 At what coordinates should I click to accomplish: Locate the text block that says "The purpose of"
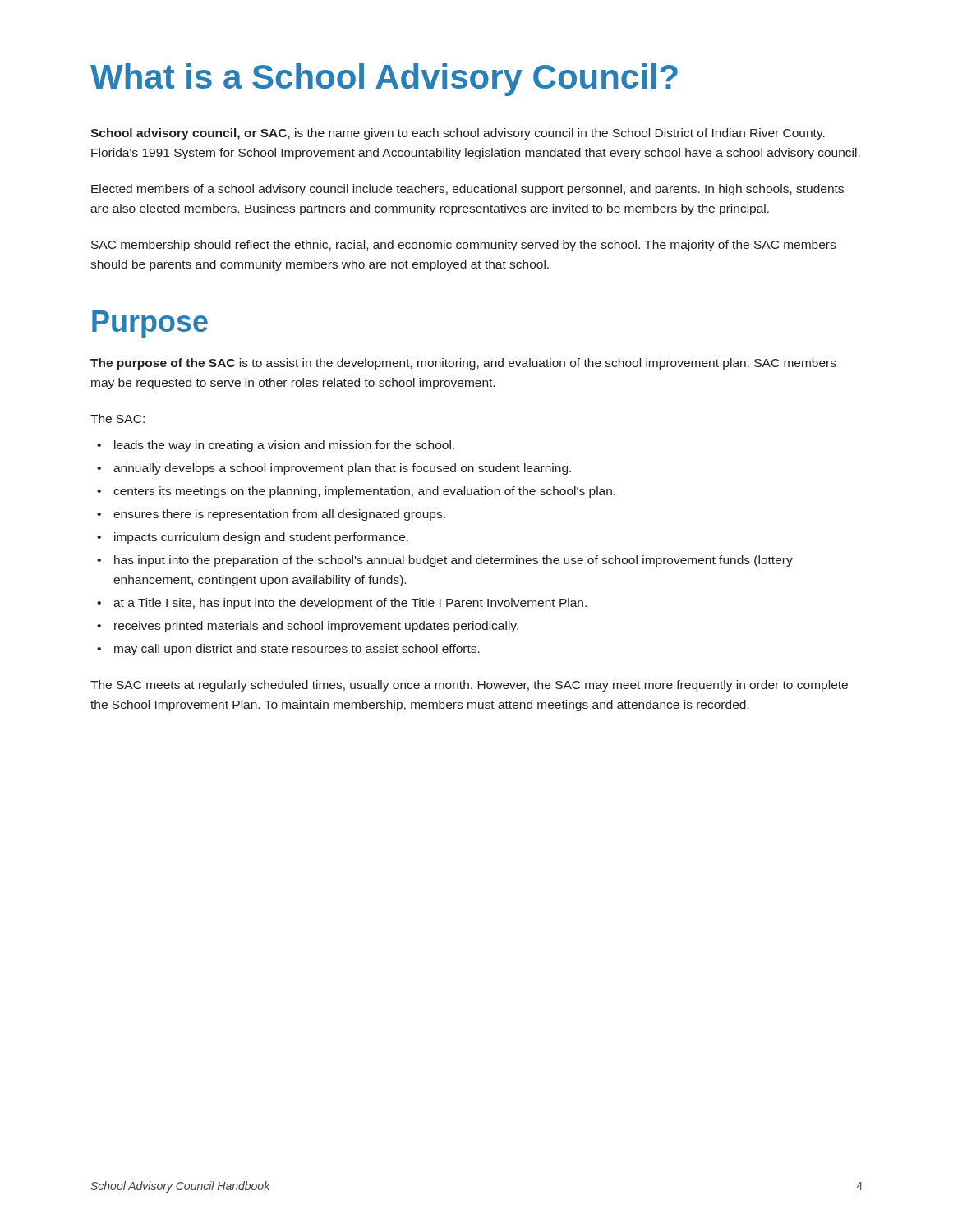(x=463, y=372)
